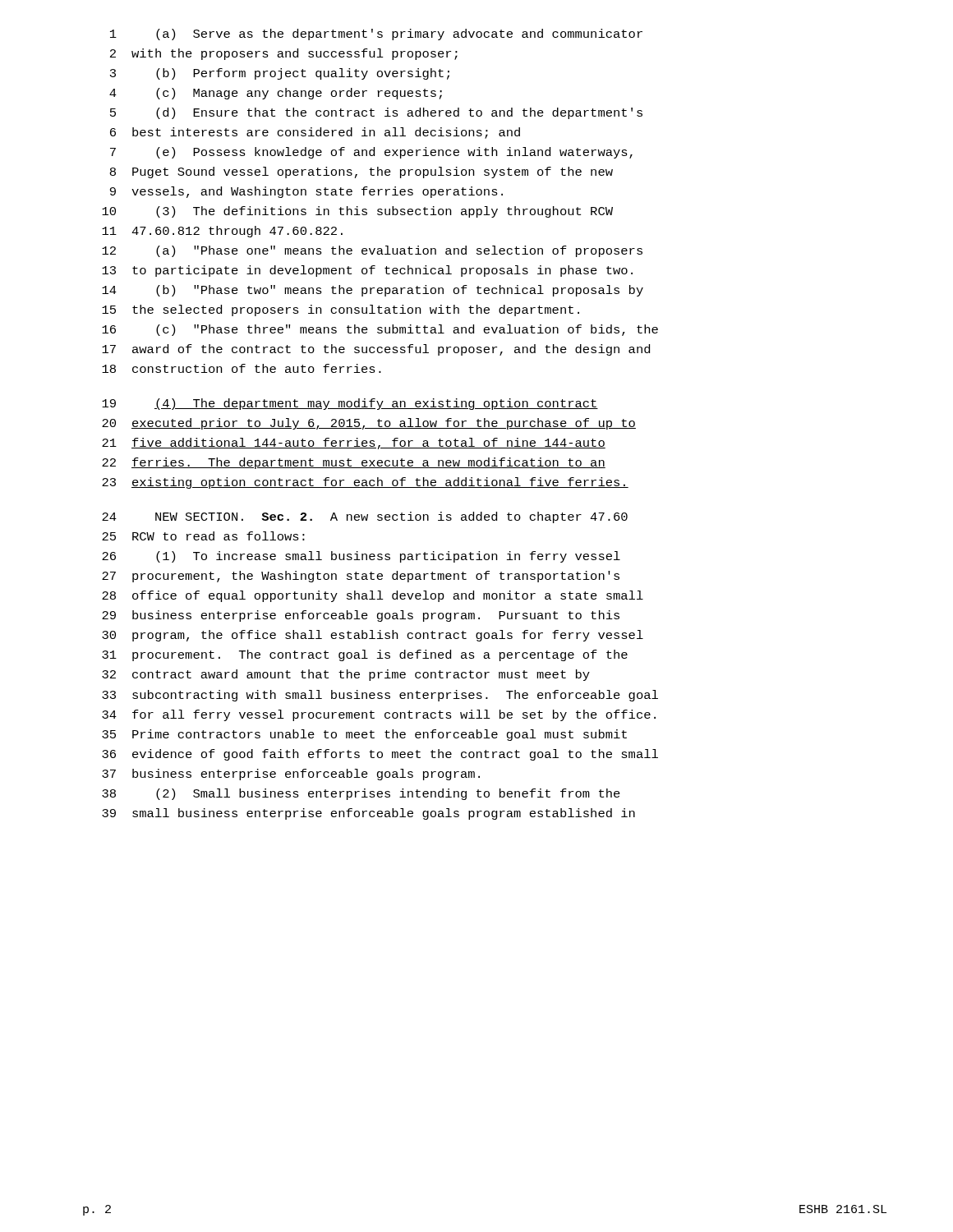Point to the text block starting "4 (c) Manage"

coord(276,94)
